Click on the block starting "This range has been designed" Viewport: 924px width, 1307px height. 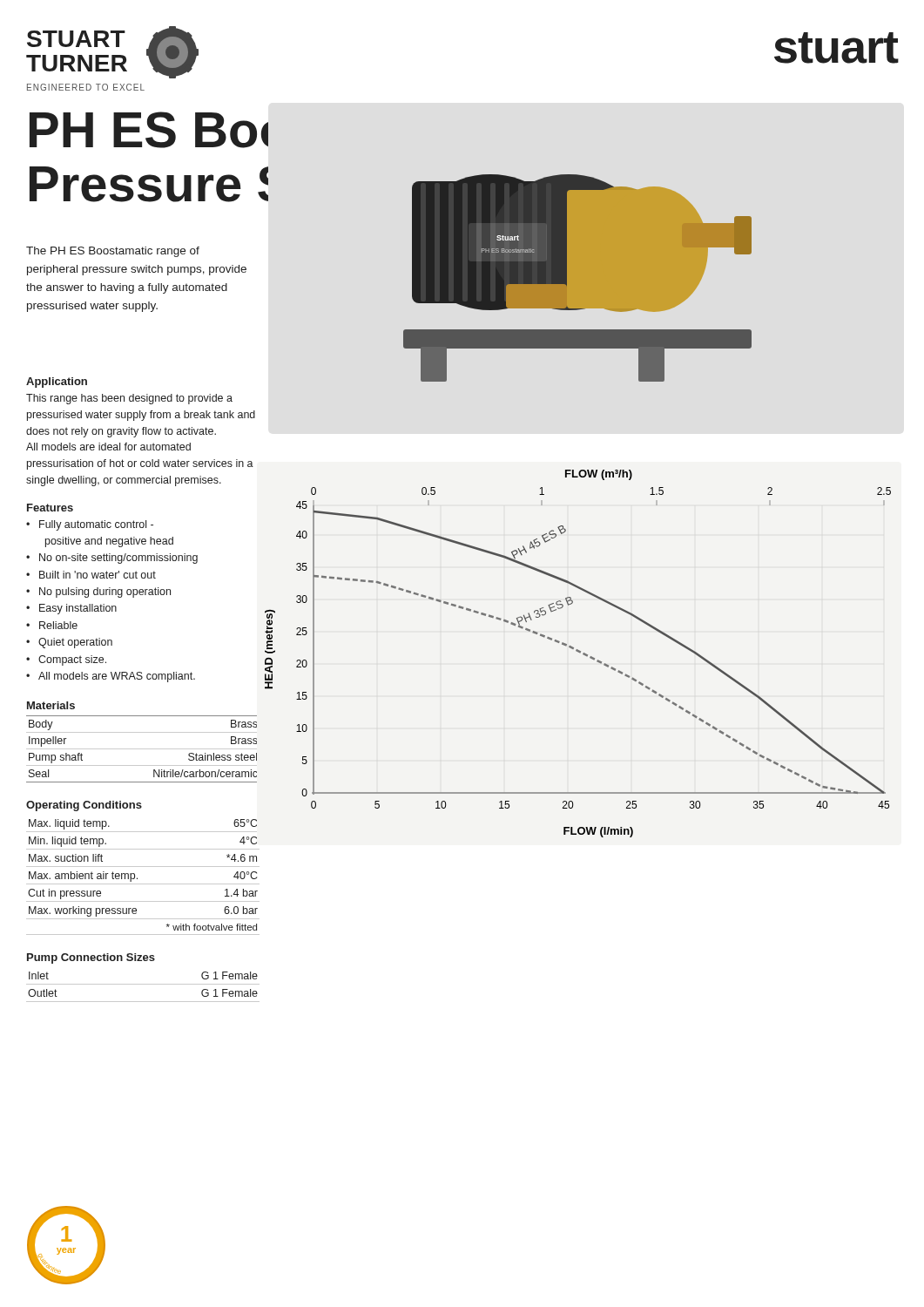(x=141, y=439)
